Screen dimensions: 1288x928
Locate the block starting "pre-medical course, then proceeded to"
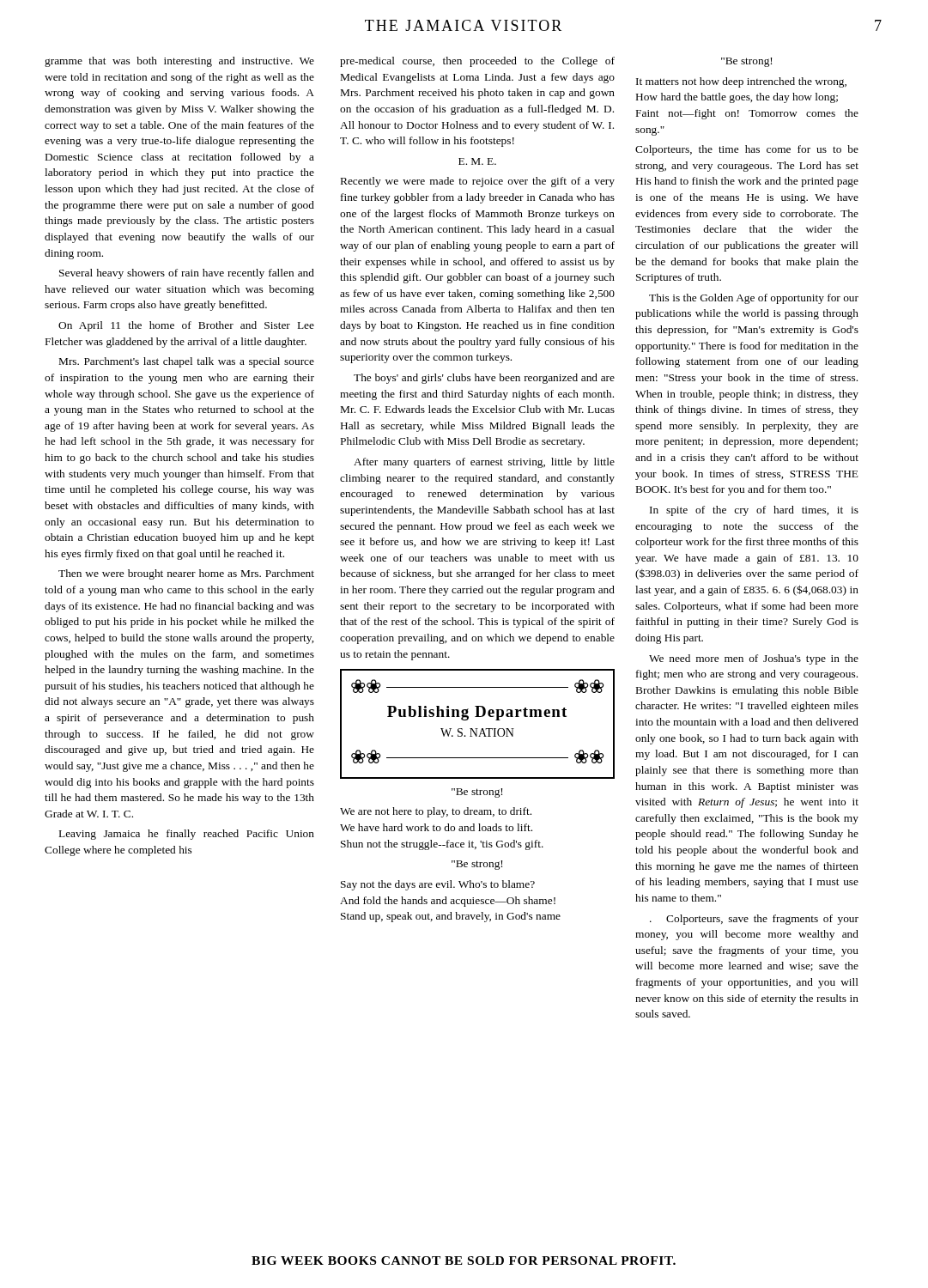click(477, 358)
